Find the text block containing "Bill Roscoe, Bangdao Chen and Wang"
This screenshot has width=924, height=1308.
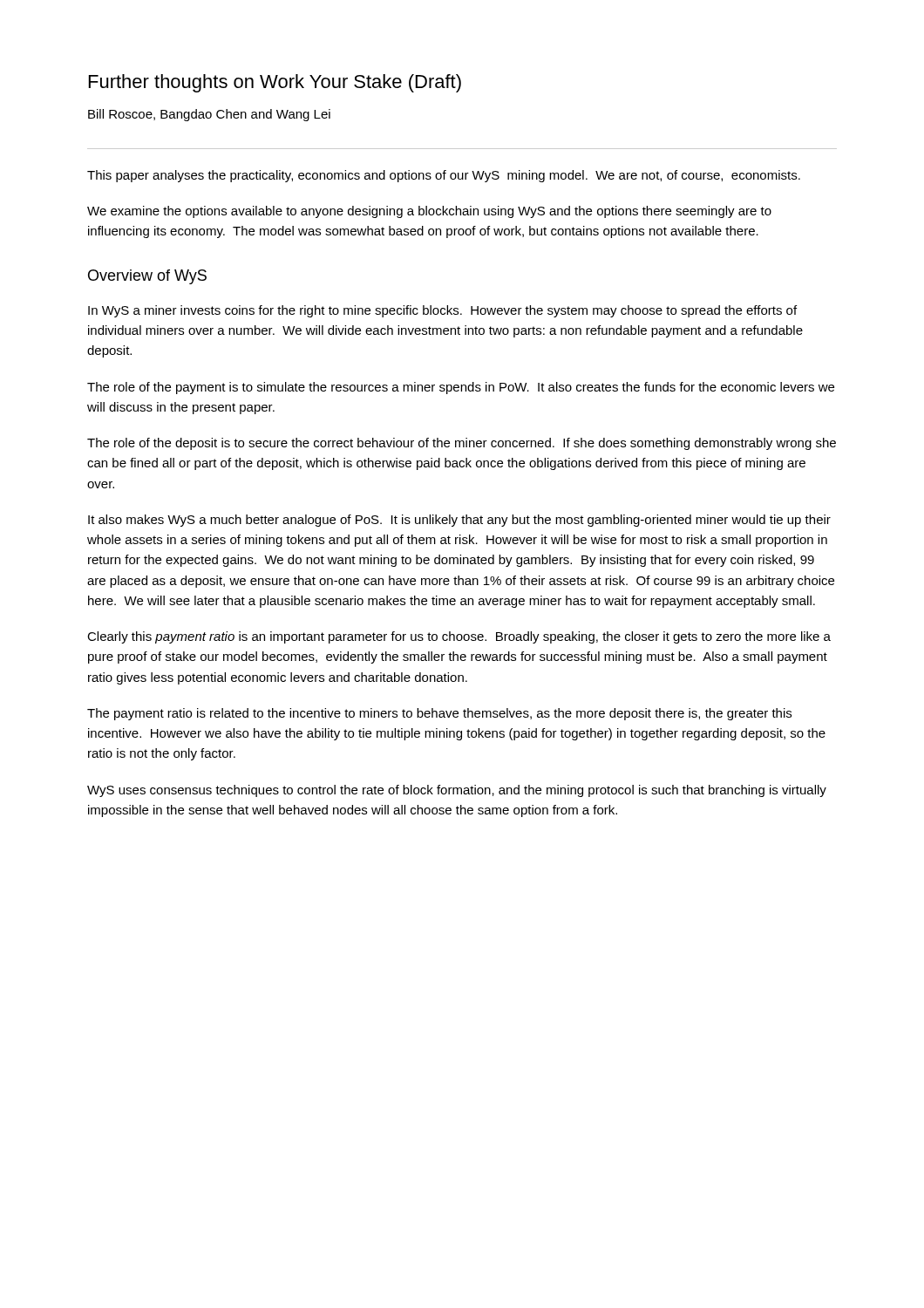point(209,113)
